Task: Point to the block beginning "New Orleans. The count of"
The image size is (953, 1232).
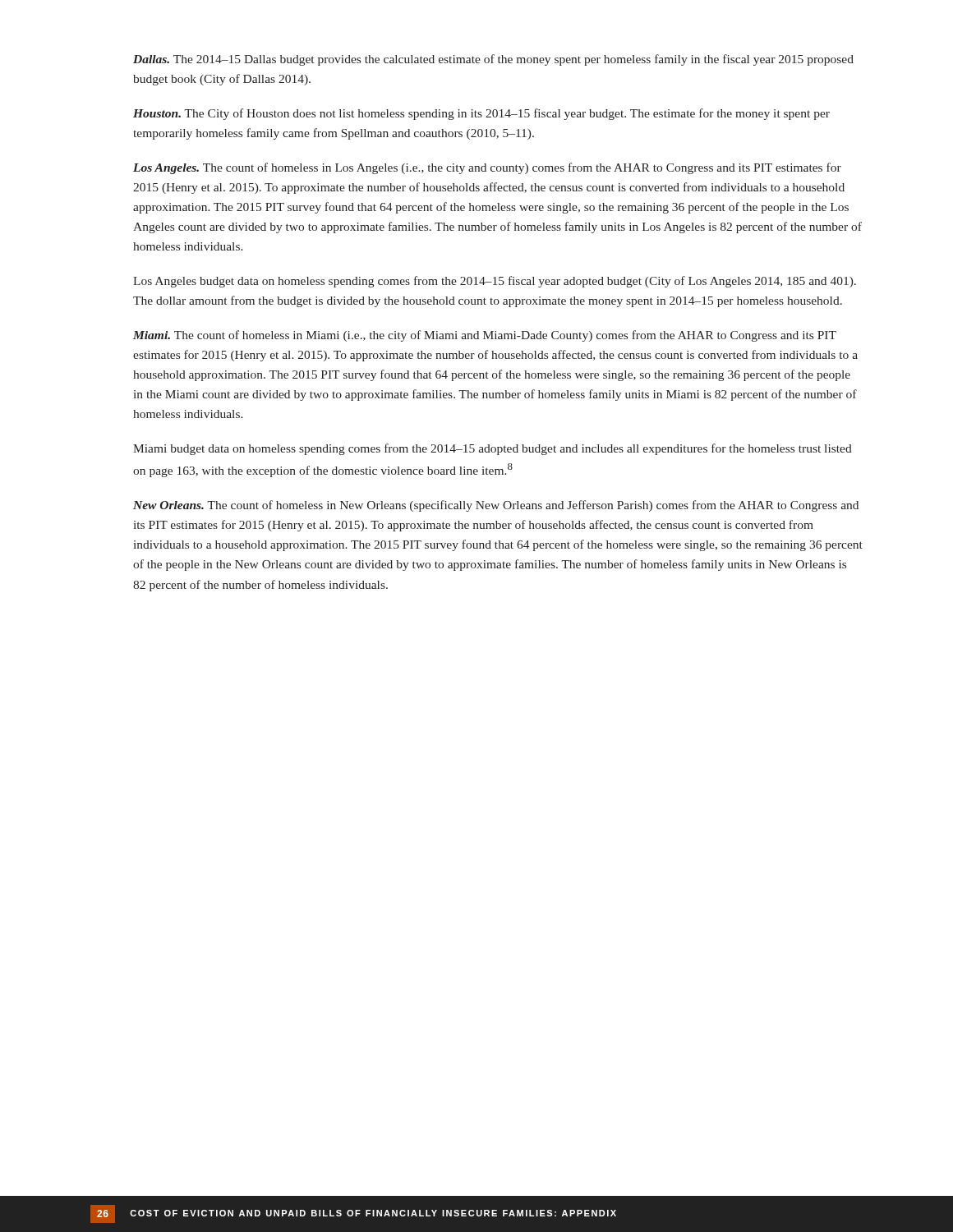Action: pos(476,545)
